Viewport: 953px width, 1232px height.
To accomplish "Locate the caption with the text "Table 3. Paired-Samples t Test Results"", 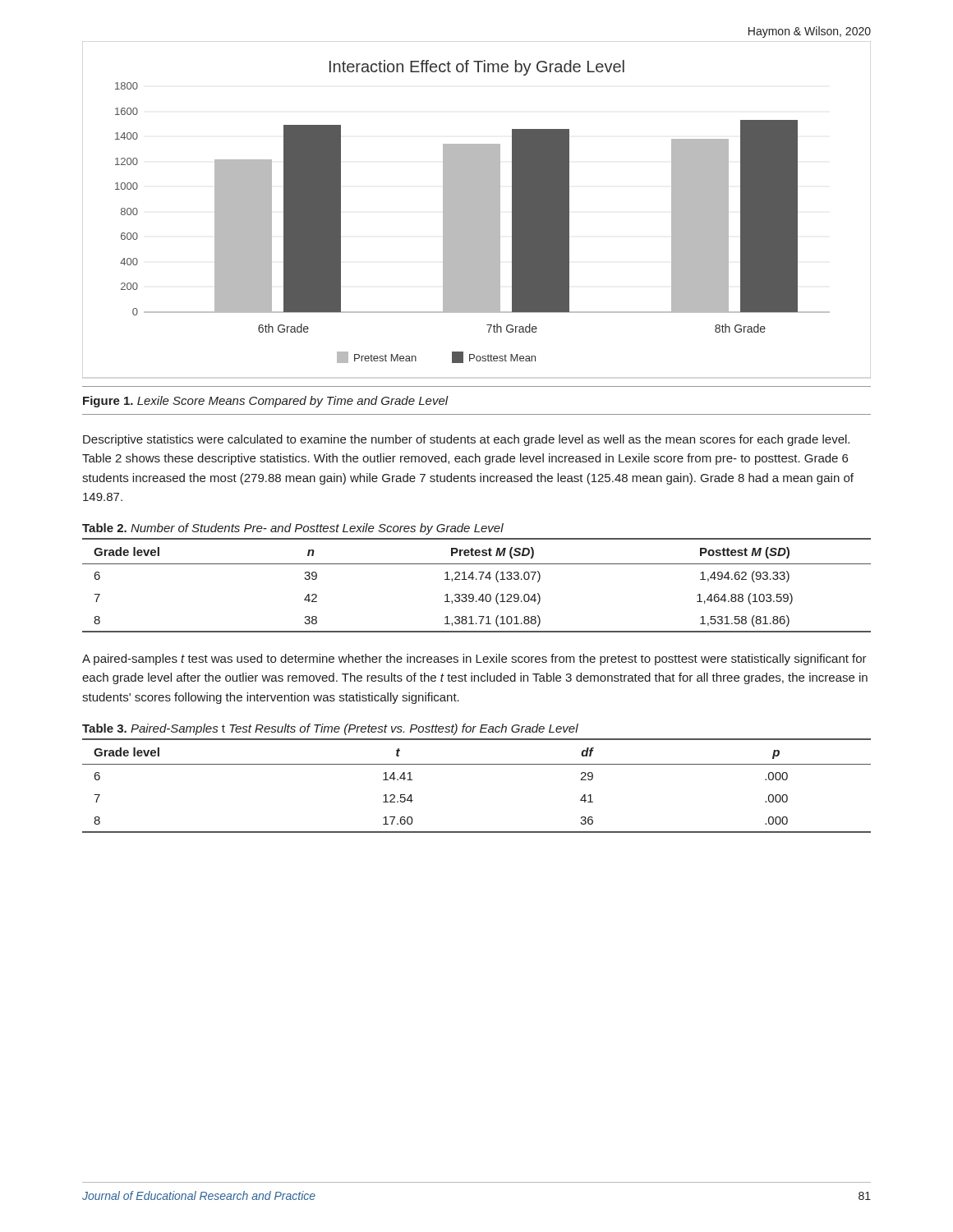I will click(x=330, y=728).
